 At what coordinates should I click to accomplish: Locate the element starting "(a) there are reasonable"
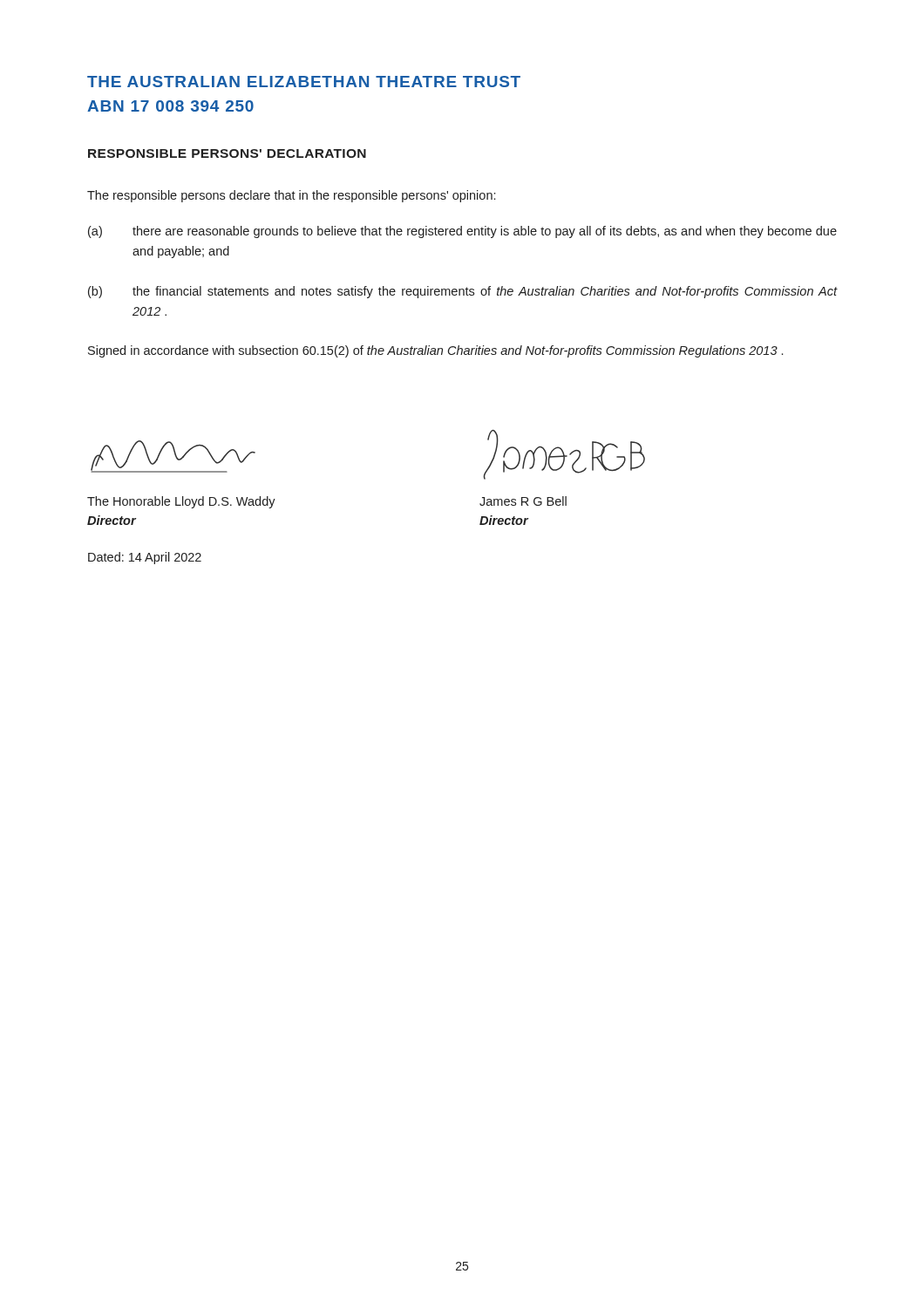click(x=462, y=242)
